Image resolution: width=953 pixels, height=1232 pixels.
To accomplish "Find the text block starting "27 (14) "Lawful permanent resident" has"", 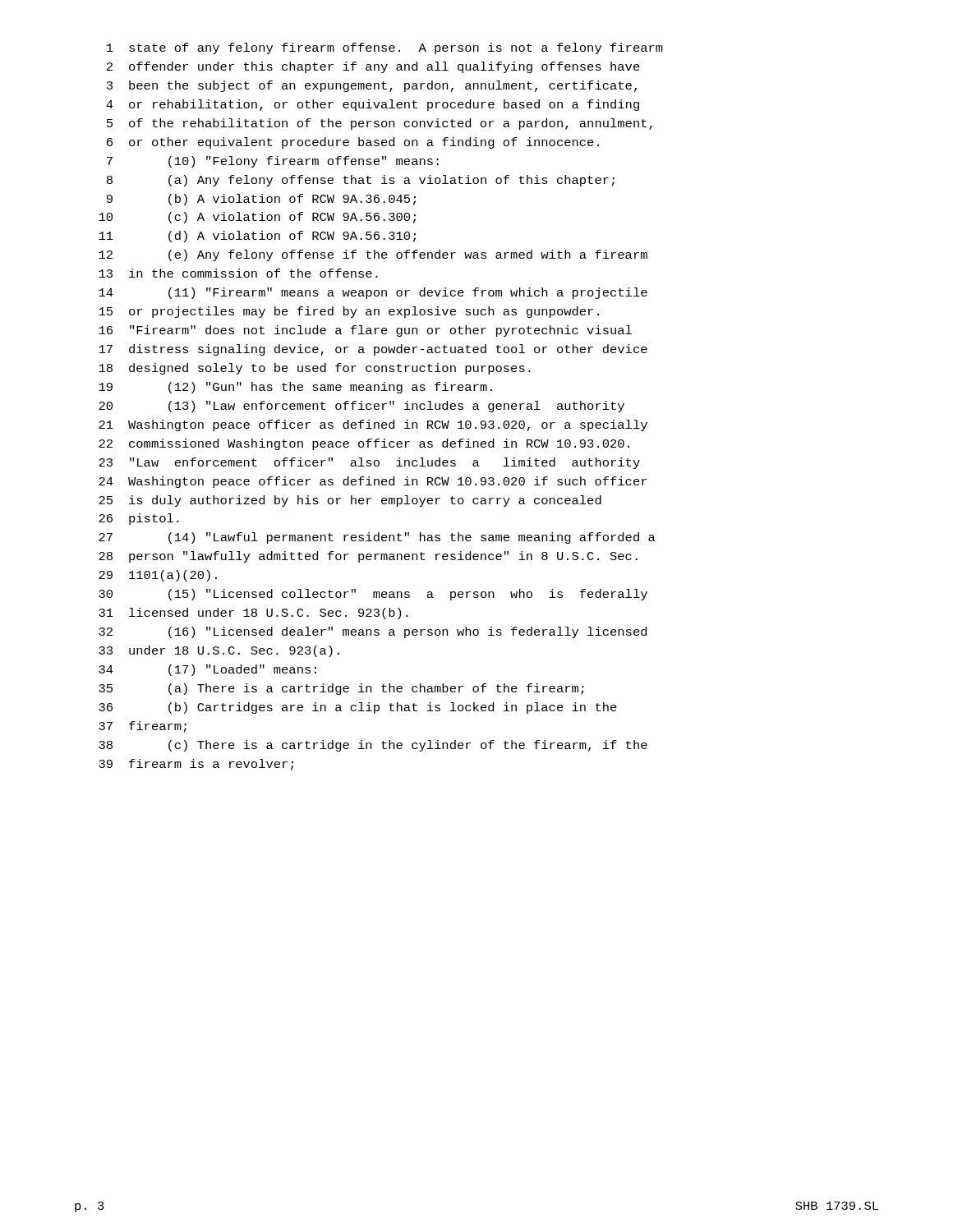I will pyautogui.click(x=476, y=539).
